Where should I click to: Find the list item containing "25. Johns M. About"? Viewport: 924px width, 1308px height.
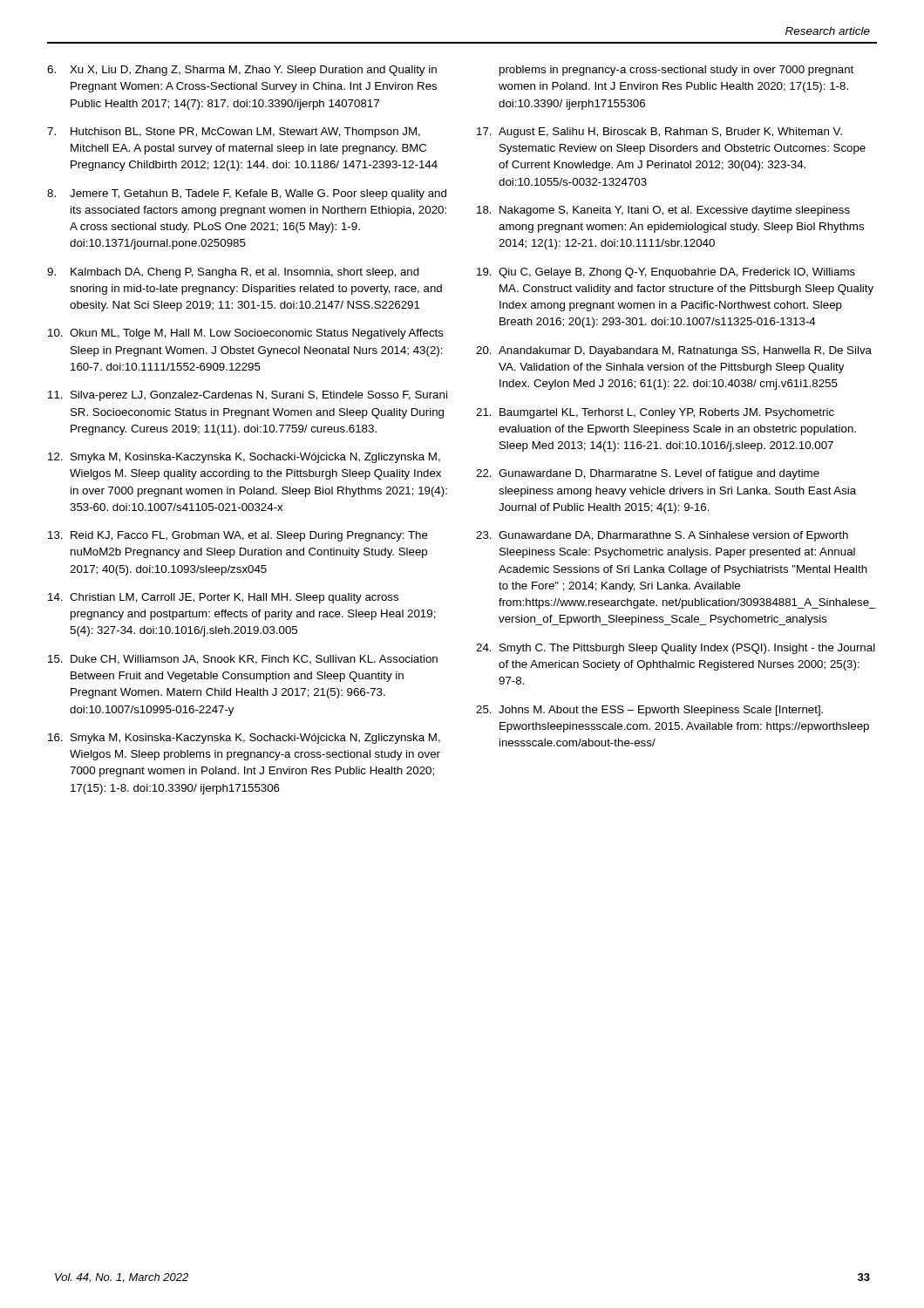click(676, 726)
